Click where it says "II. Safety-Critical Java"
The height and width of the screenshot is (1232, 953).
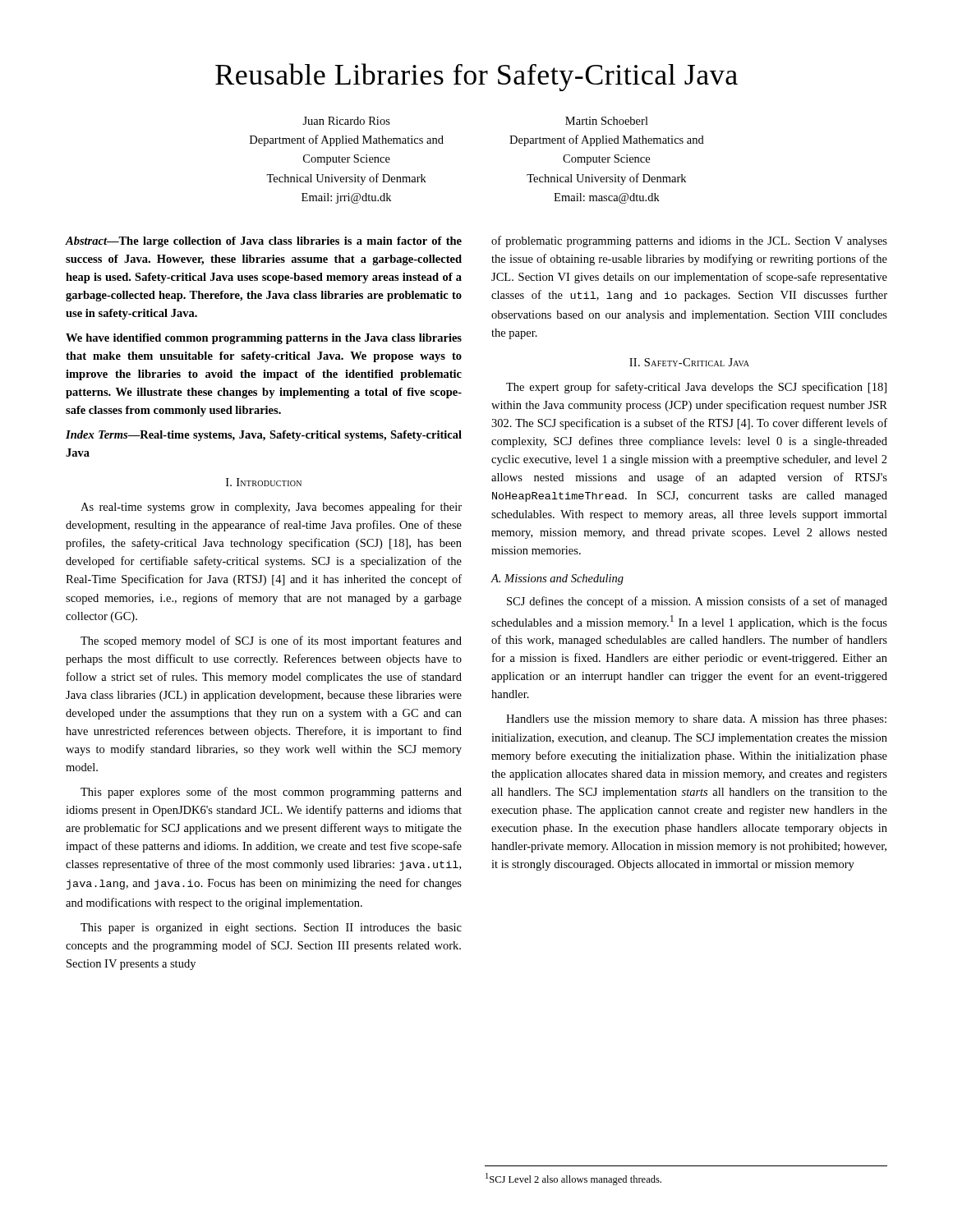pyautogui.click(x=689, y=362)
